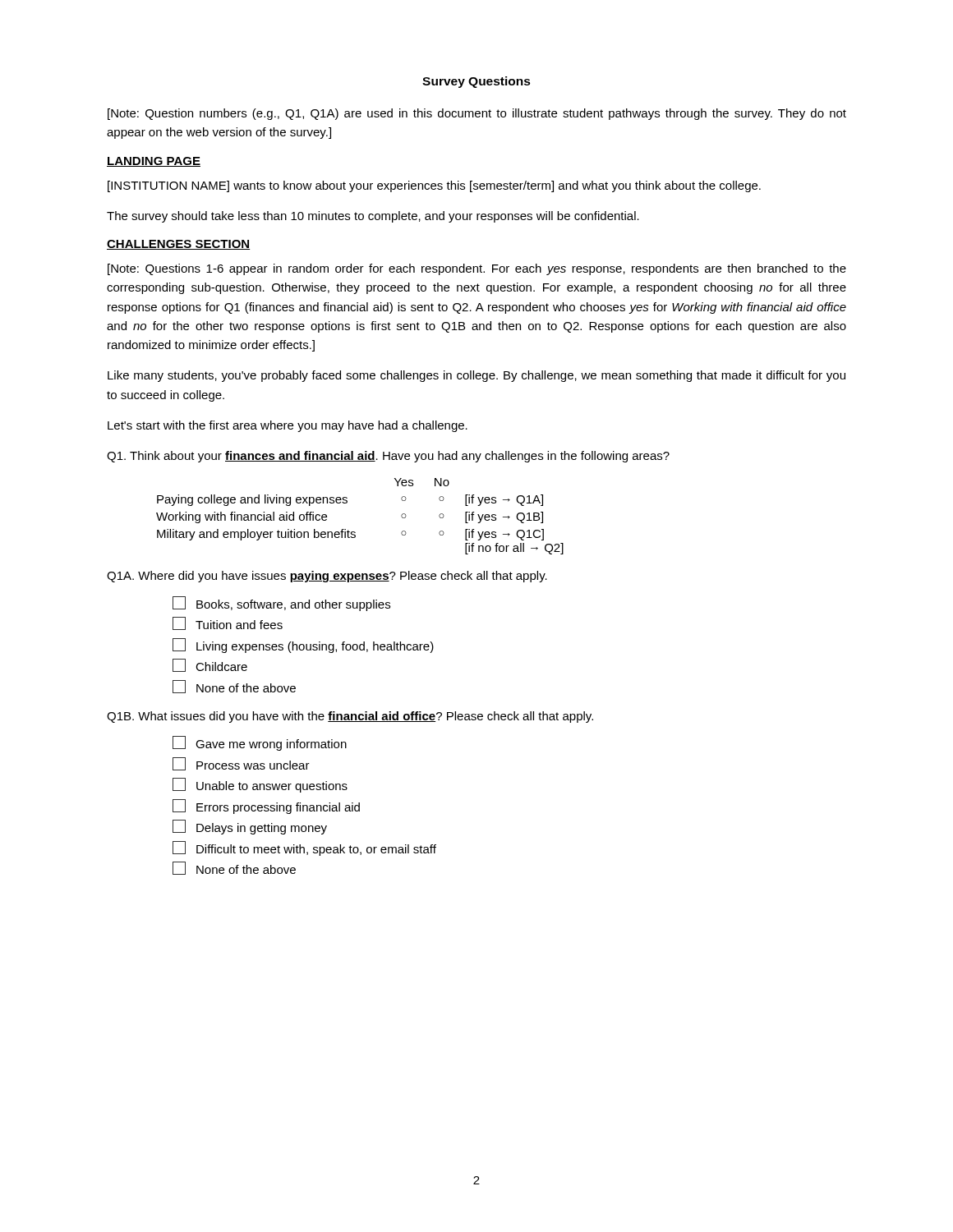Viewport: 953px width, 1232px height.
Task: Point to the passage starting "The survey should take less"
Action: click(373, 215)
